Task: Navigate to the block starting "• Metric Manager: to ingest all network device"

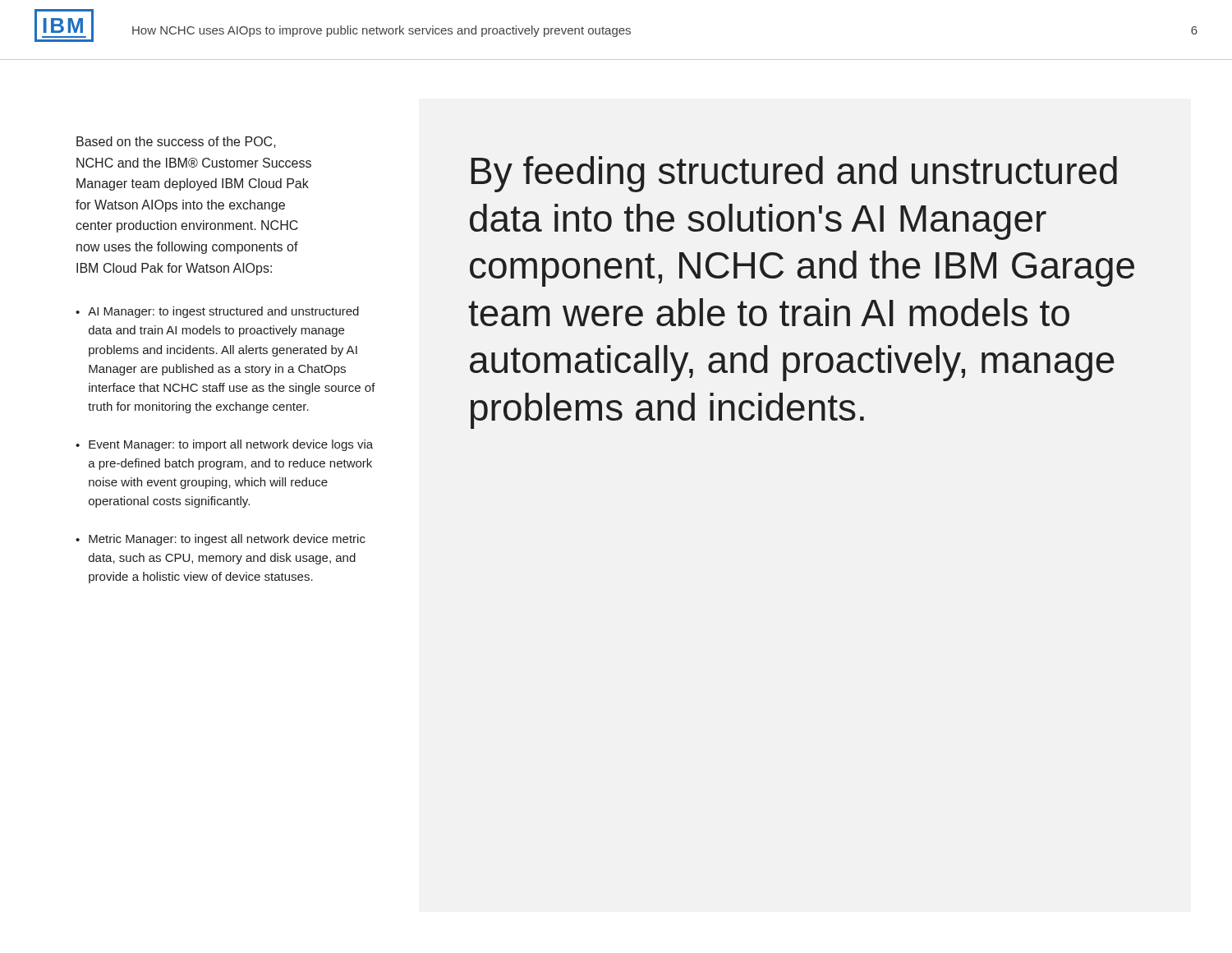Action: click(227, 557)
